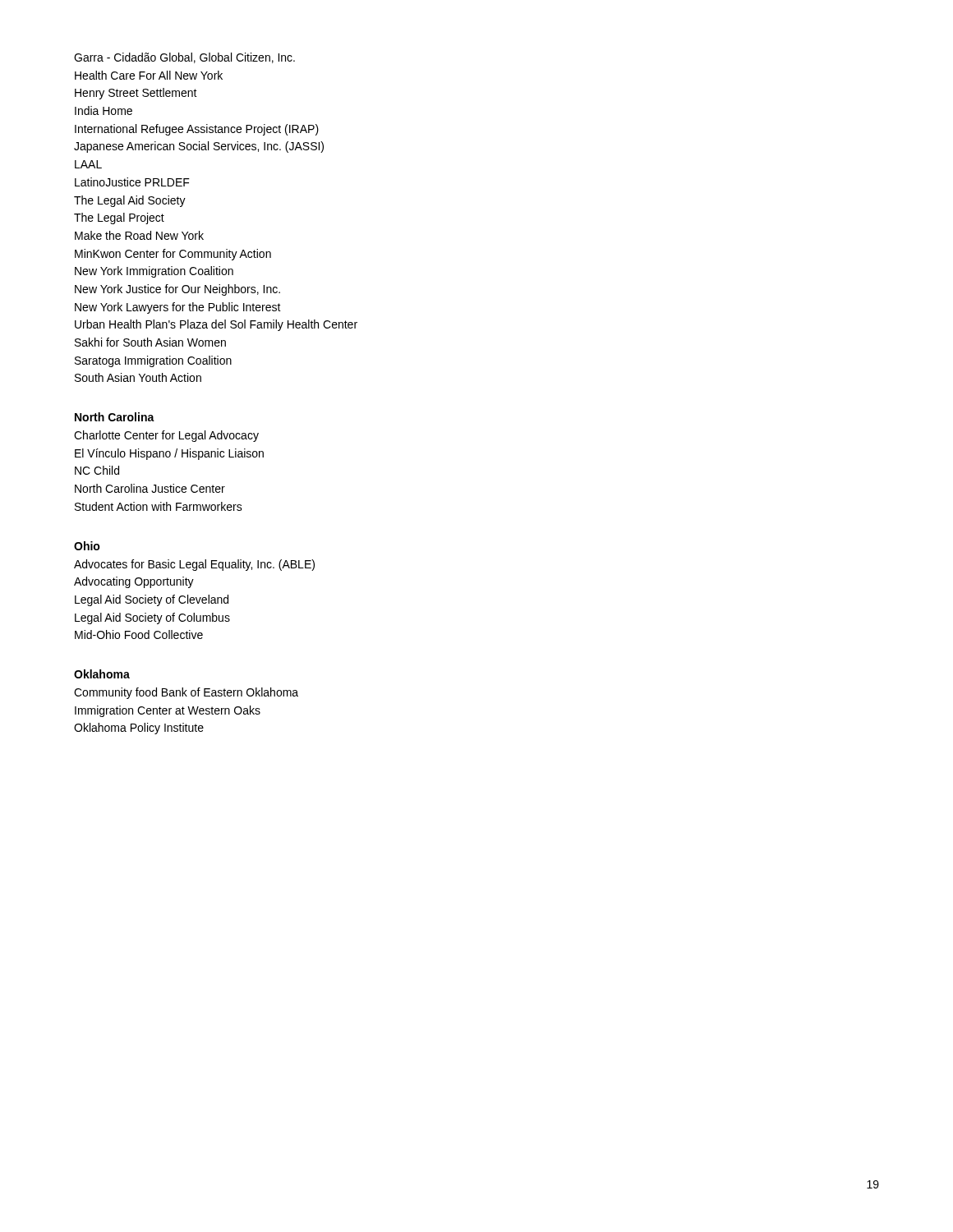The image size is (953, 1232).
Task: Click where it says "North Carolina"
Action: pyautogui.click(x=114, y=417)
